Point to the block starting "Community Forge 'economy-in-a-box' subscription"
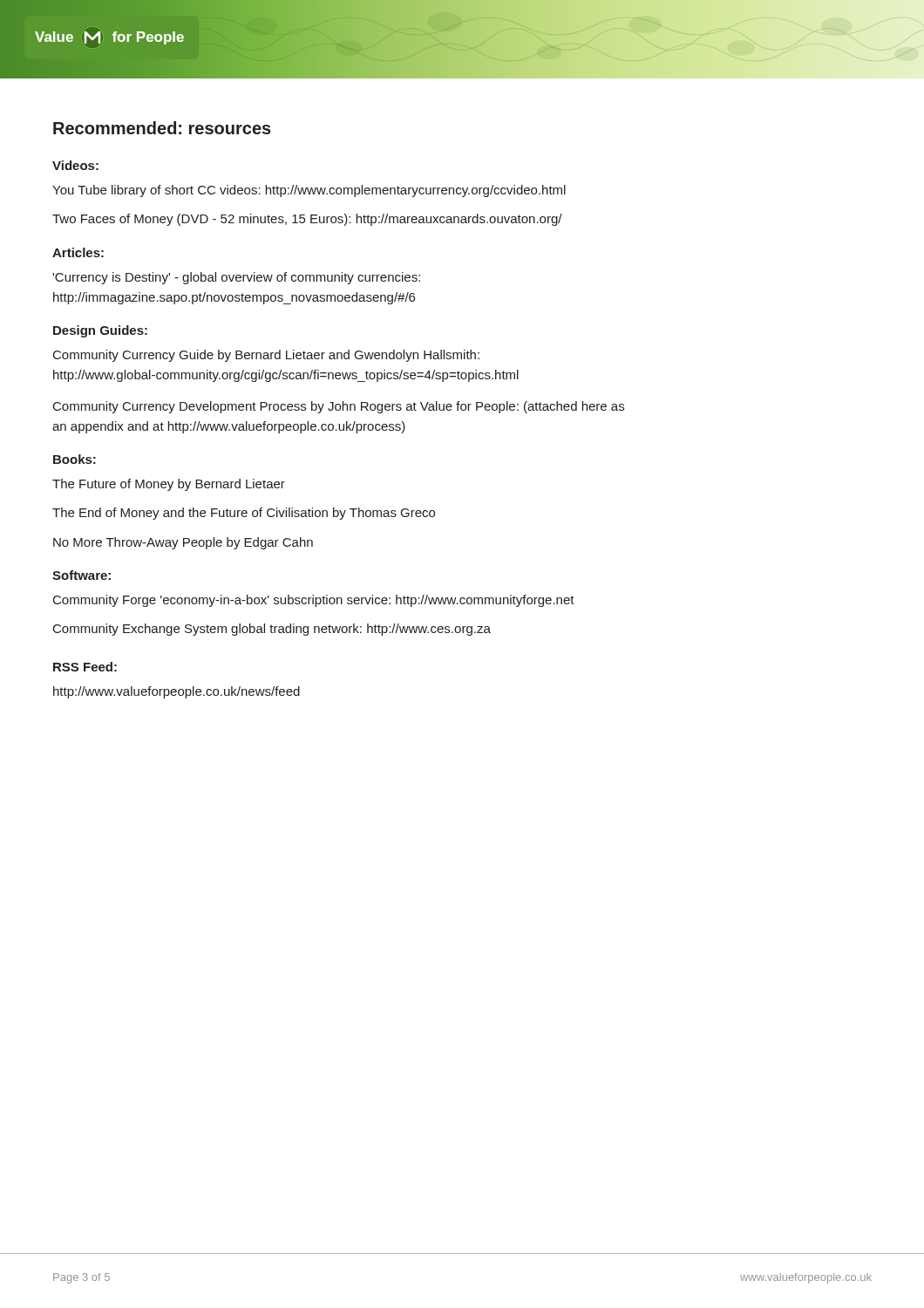 coord(313,599)
